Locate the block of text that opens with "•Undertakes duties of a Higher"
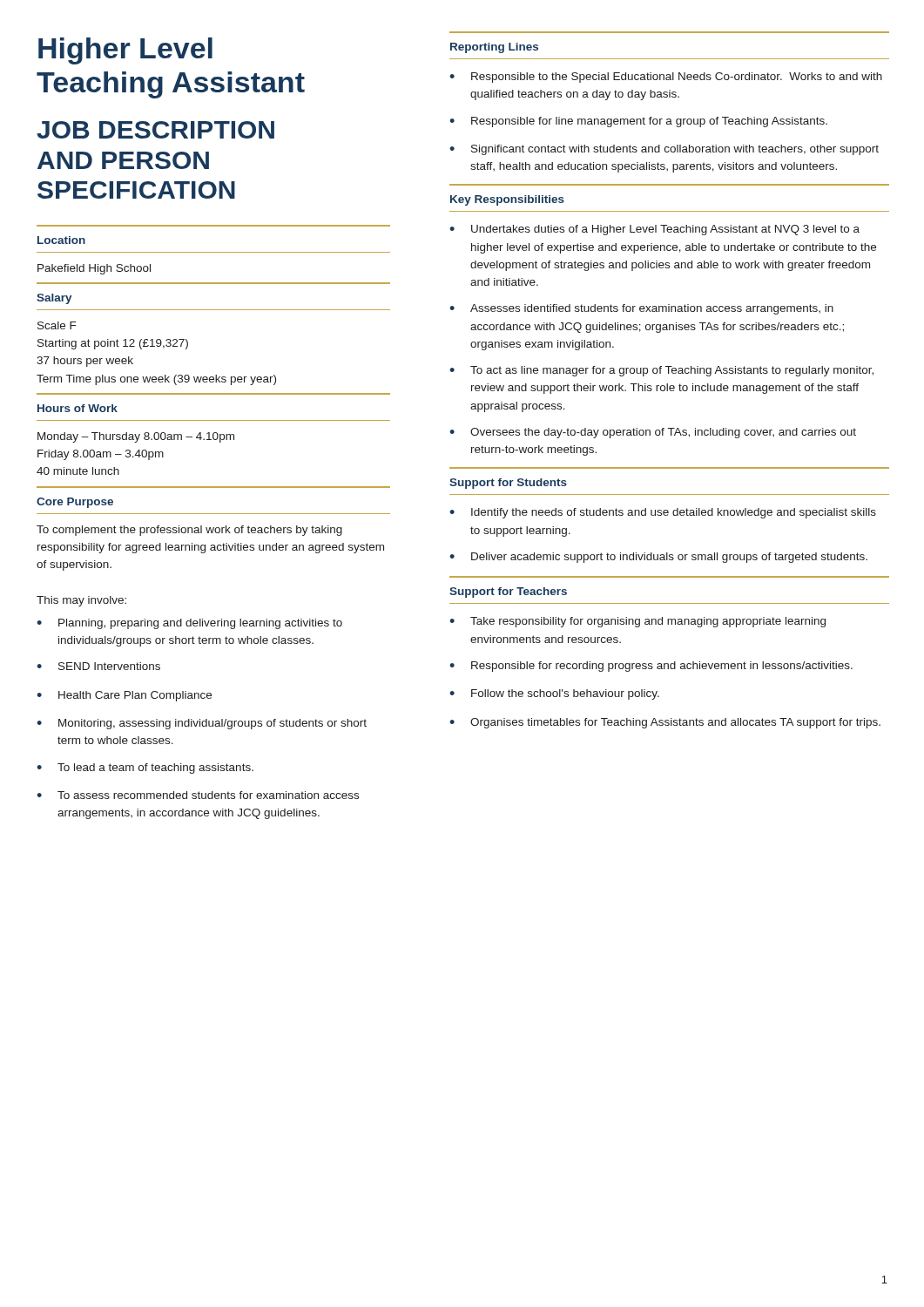Image resolution: width=924 pixels, height=1307 pixels. point(669,256)
